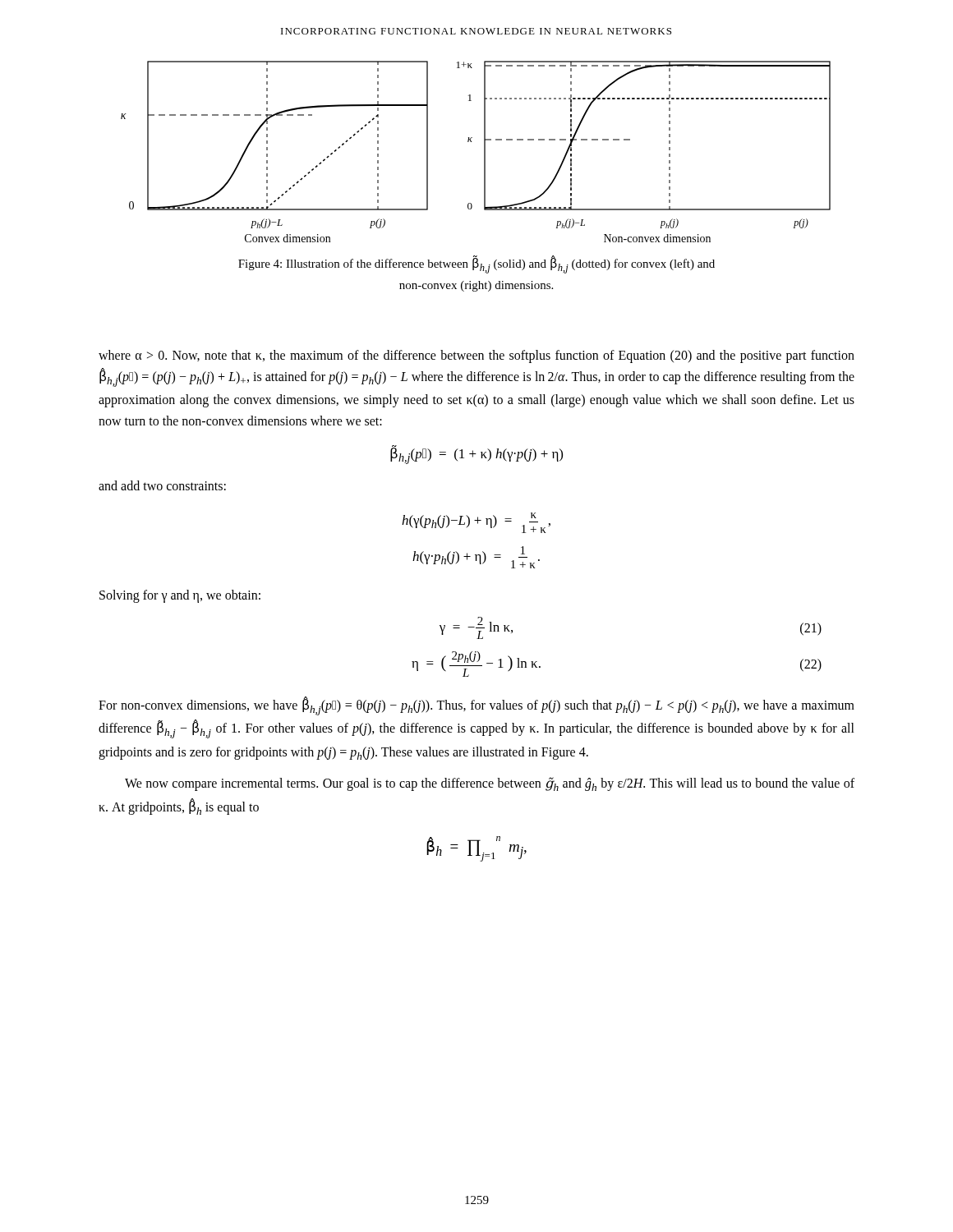Locate the block of text that opens with "We now compare incremental terms."
The image size is (953, 1232).
pyautogui.click(x=476, y=797)
